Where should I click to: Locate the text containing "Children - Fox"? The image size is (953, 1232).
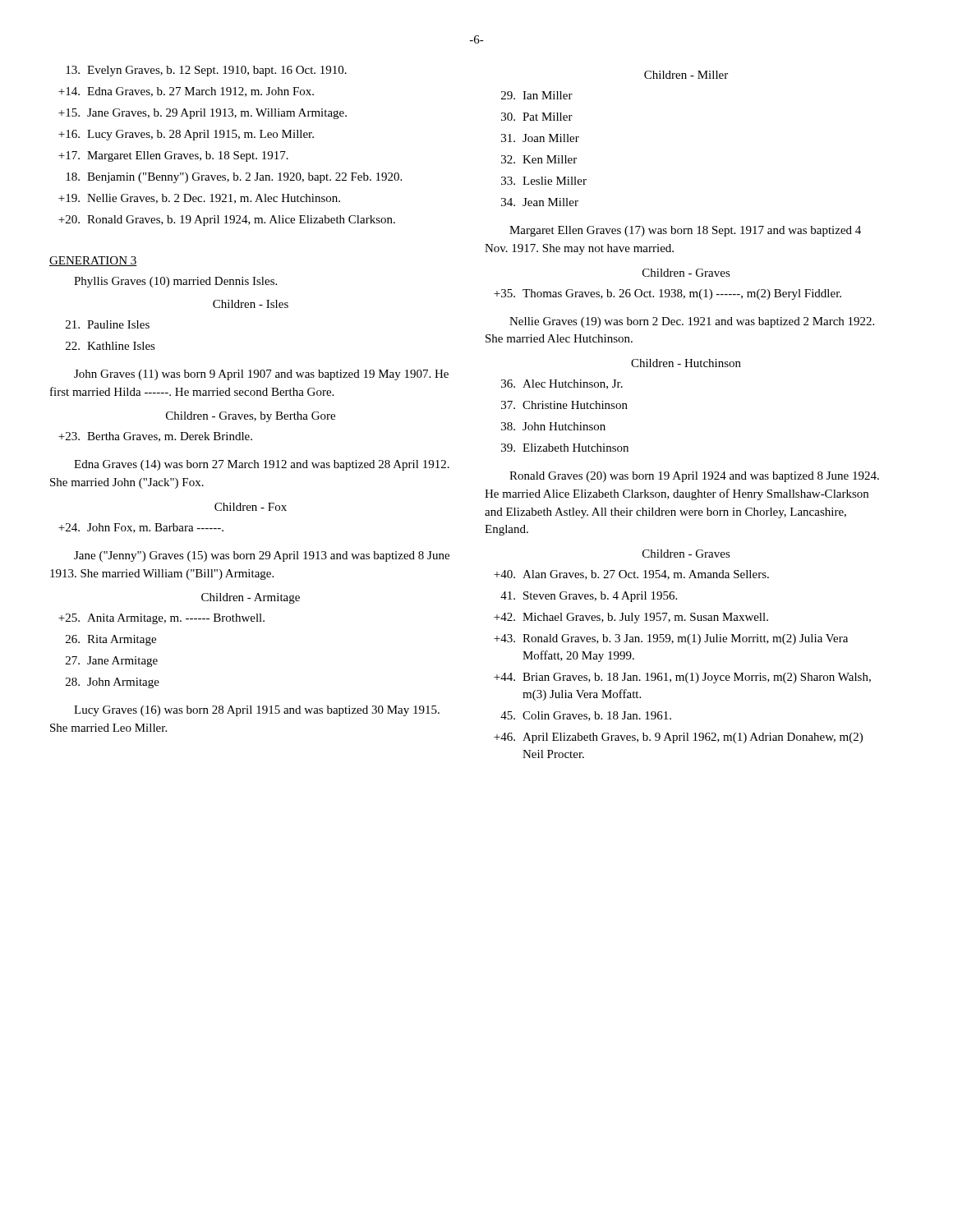(251, 507)
